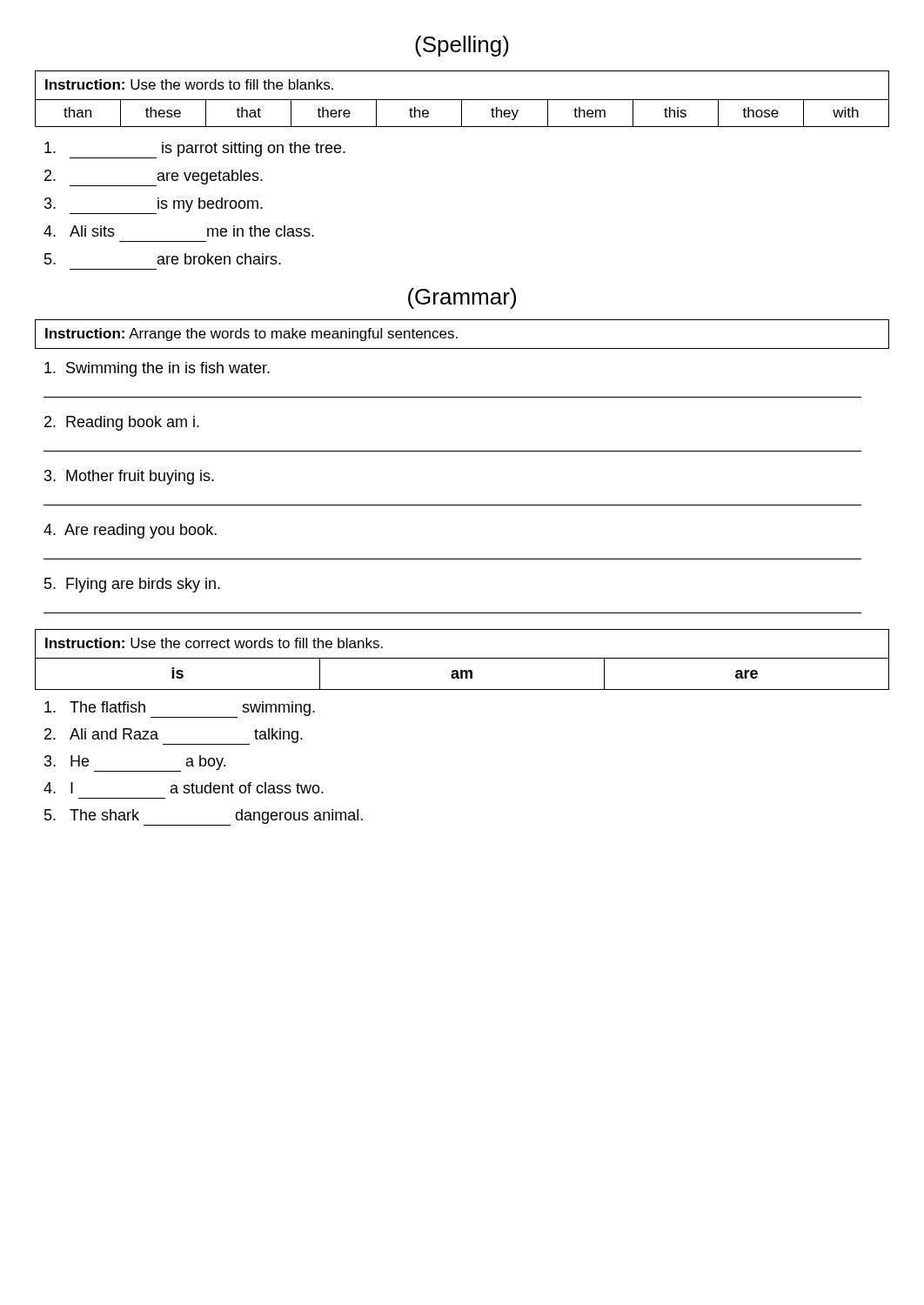Click where it says "5. are broken chairs."
This screenshot has height=1305, width=924.
(x=163, y=260)
